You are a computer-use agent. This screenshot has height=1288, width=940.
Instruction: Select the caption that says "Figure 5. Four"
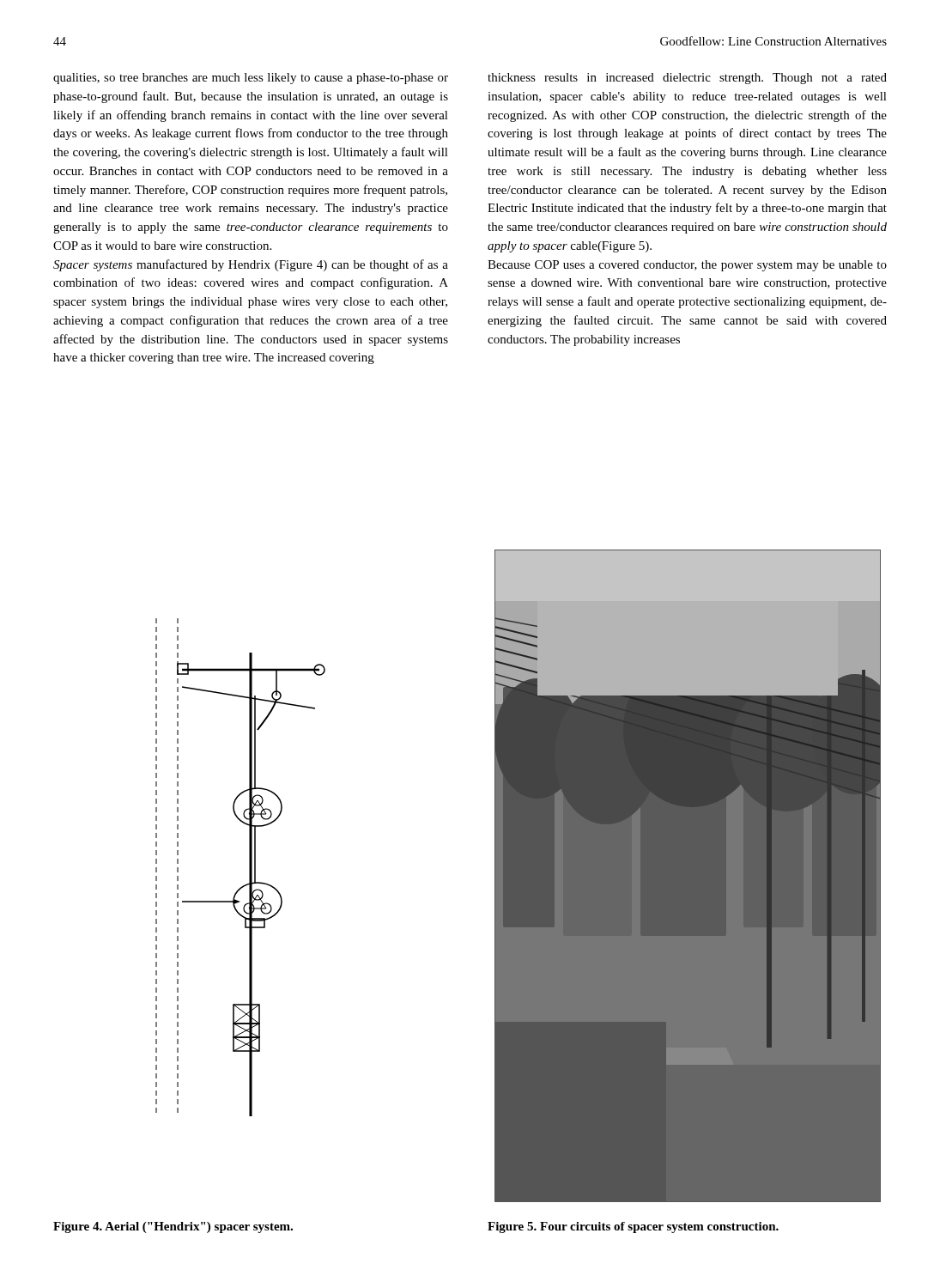[x=633, y=1226]
